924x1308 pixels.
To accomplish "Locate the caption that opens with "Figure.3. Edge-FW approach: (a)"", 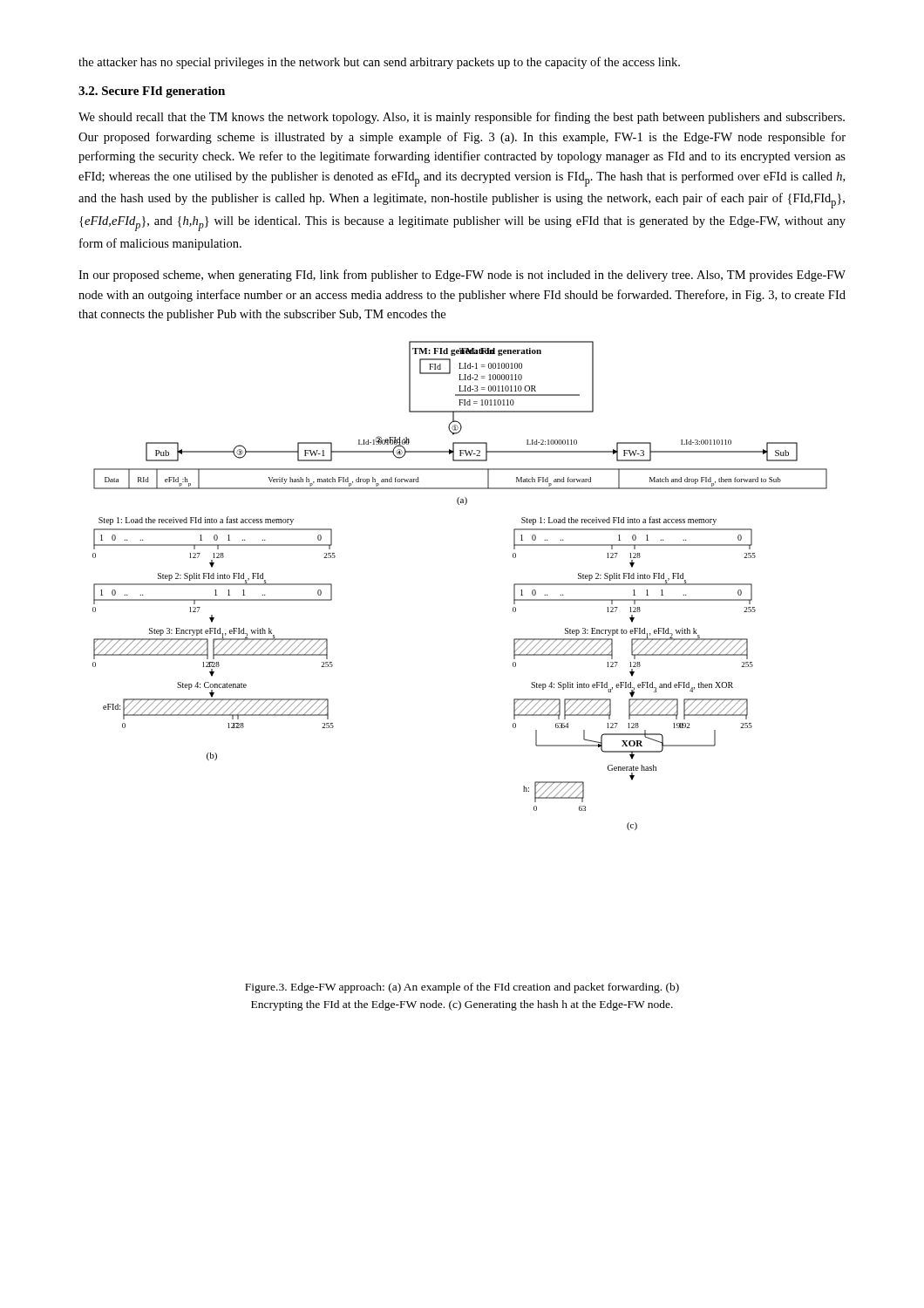I will pyautogui.click(x=462, y=995).
